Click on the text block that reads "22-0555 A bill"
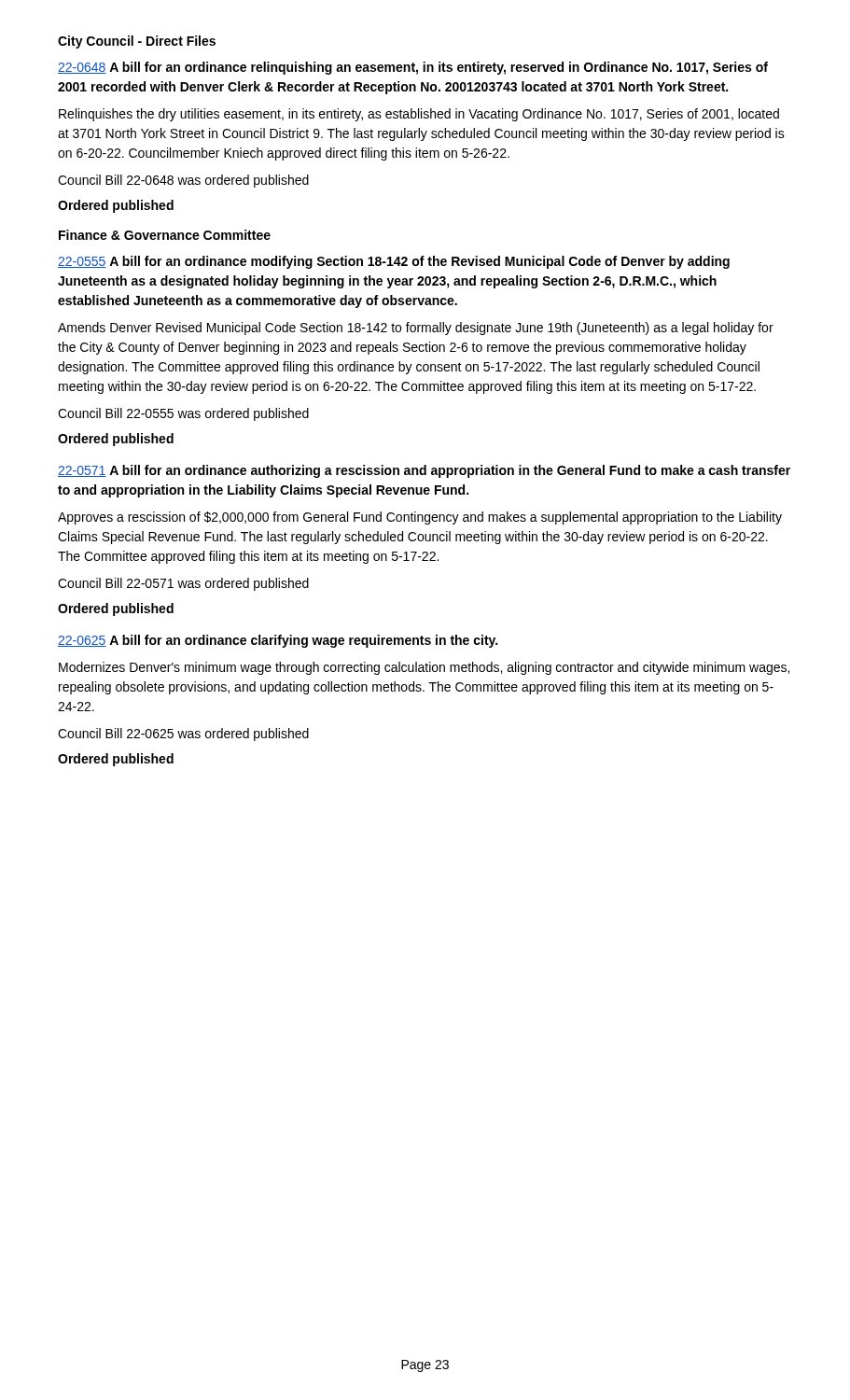850x1400 pixels. click(394, 281)
